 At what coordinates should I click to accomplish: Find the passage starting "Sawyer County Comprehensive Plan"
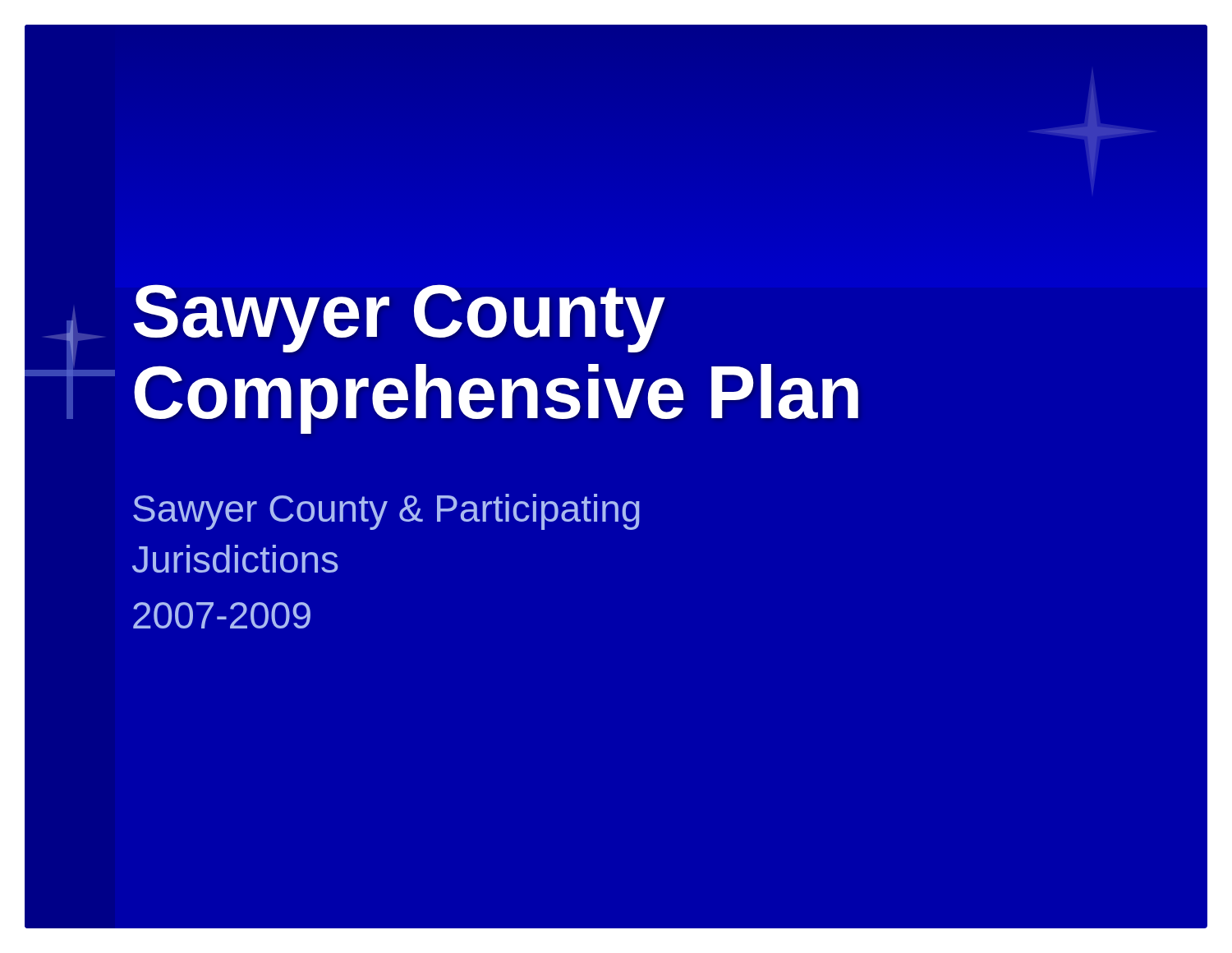tap(497, 352)
